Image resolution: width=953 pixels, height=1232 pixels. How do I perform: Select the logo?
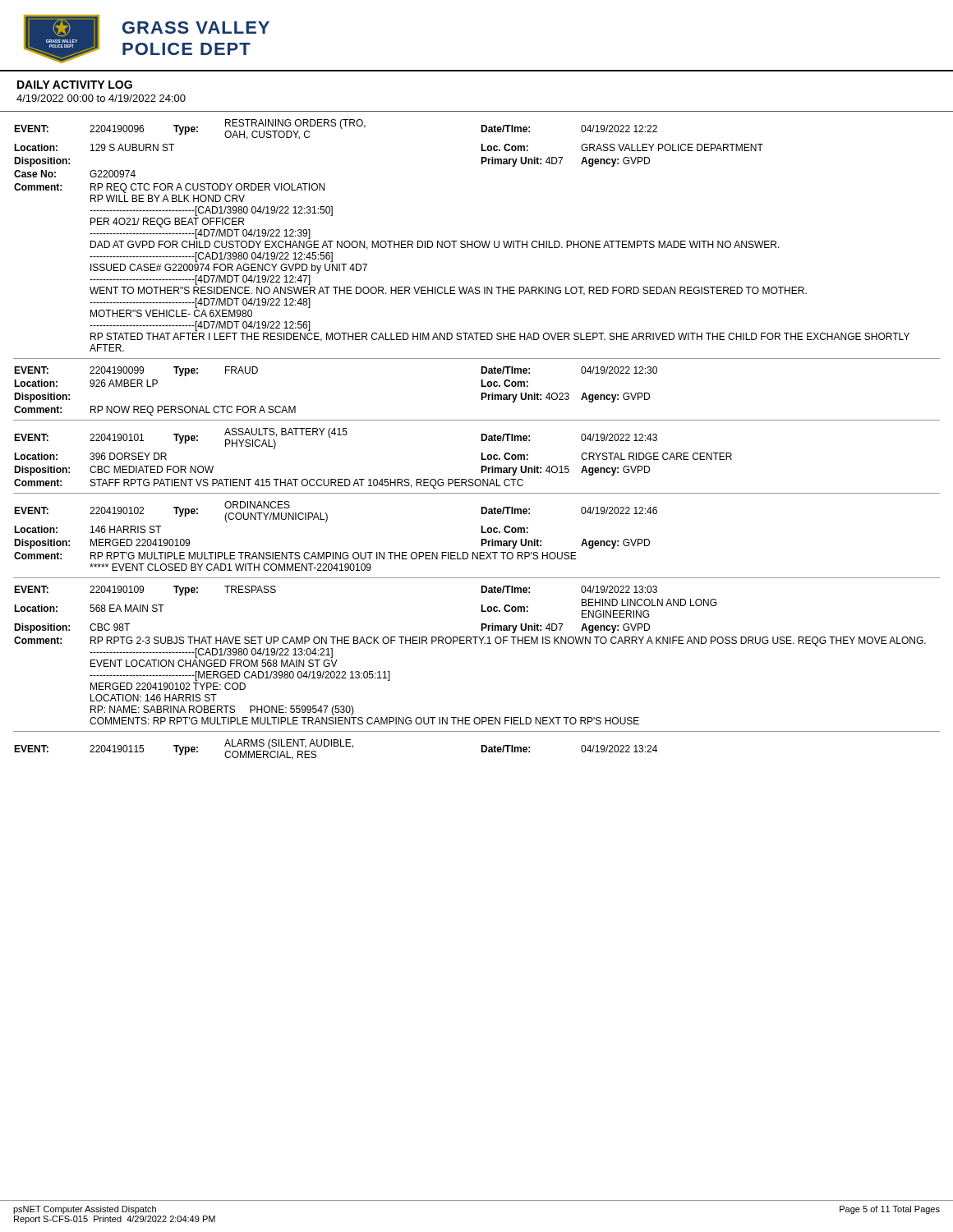coord(62,38)
